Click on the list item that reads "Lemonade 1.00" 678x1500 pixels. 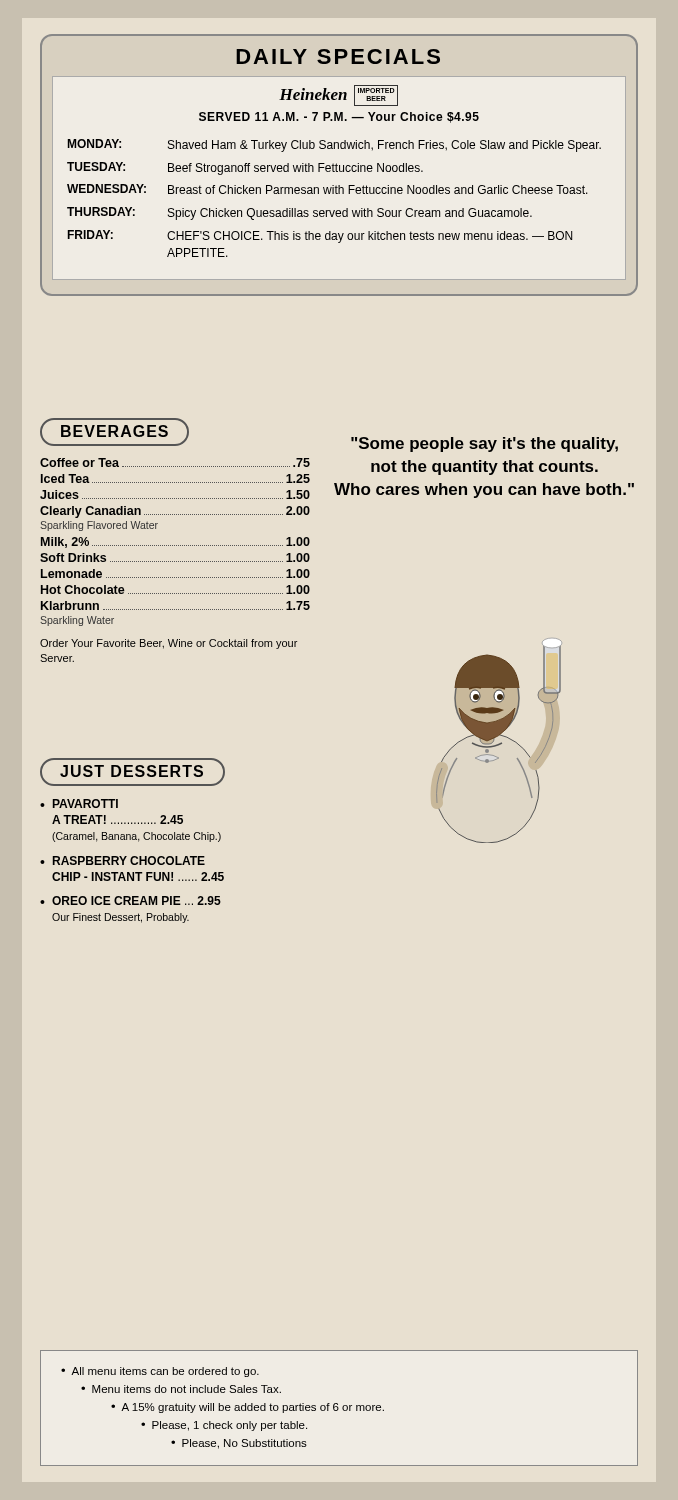[x=175, y=574]
